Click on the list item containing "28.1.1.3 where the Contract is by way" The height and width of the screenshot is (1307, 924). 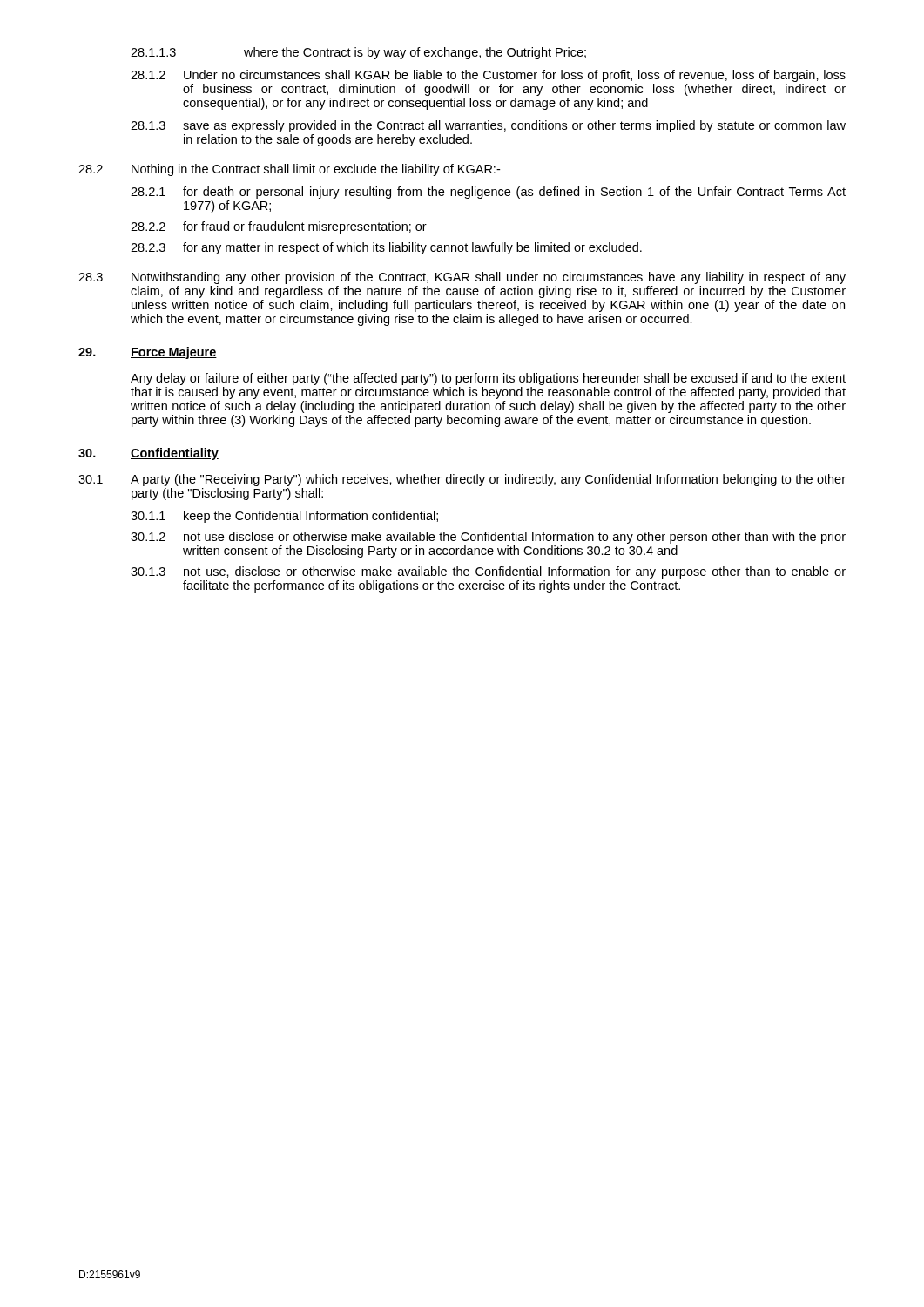(488, 52)
